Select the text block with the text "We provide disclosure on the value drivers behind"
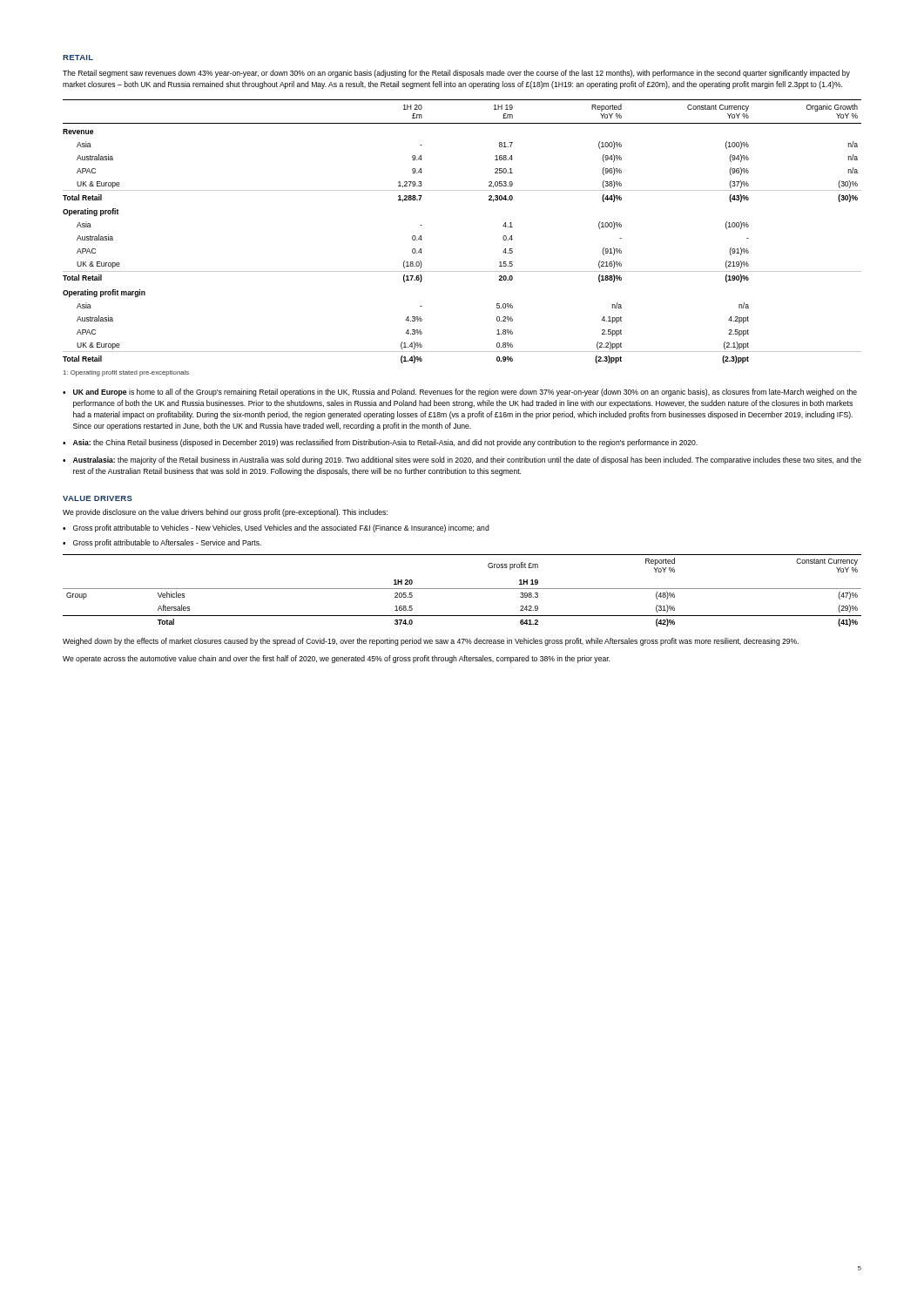Image resolution: width=924 pixels, height=1307 pixels. 225,512
